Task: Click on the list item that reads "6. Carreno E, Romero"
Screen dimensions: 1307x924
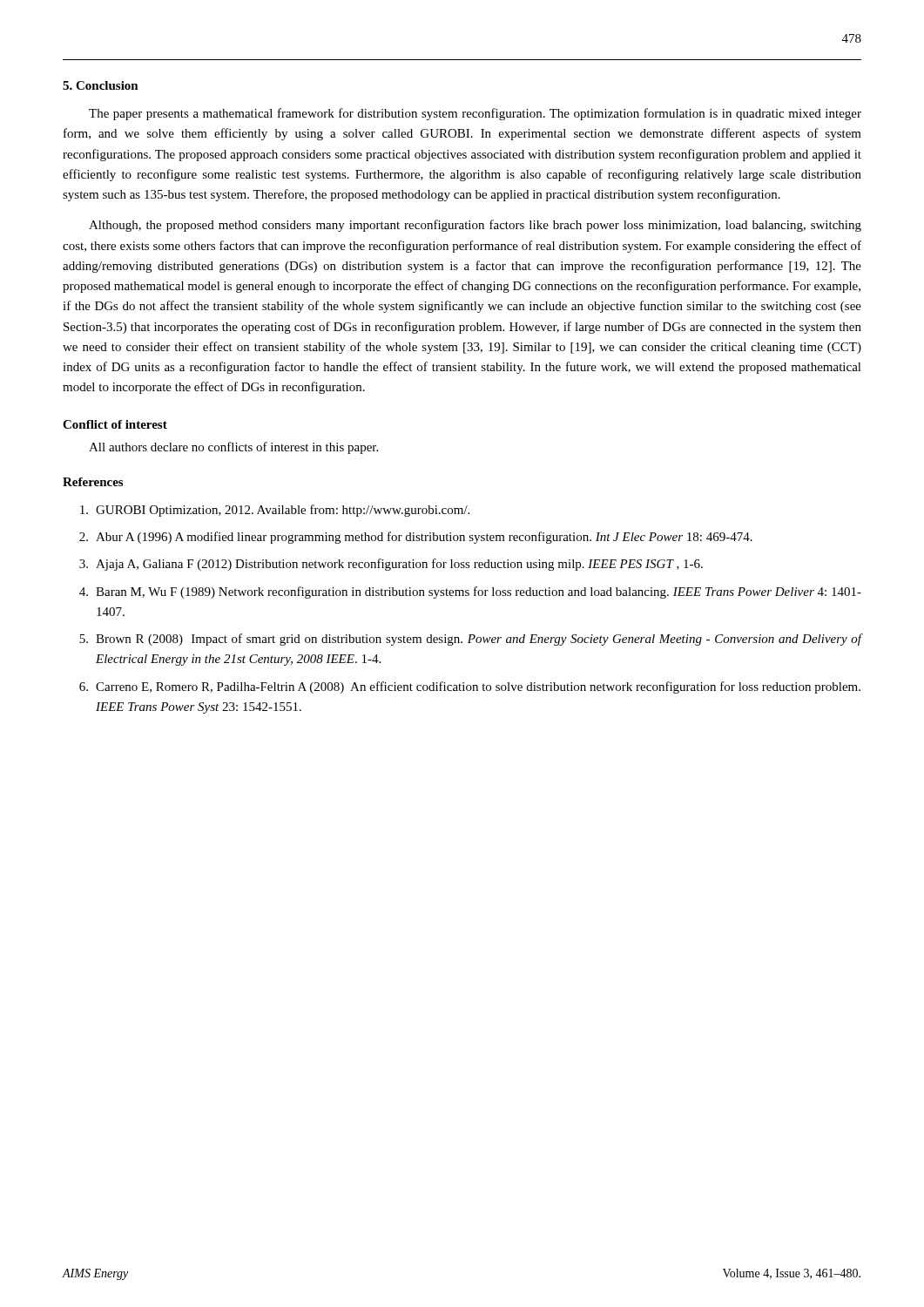Action: coord(462,697)
